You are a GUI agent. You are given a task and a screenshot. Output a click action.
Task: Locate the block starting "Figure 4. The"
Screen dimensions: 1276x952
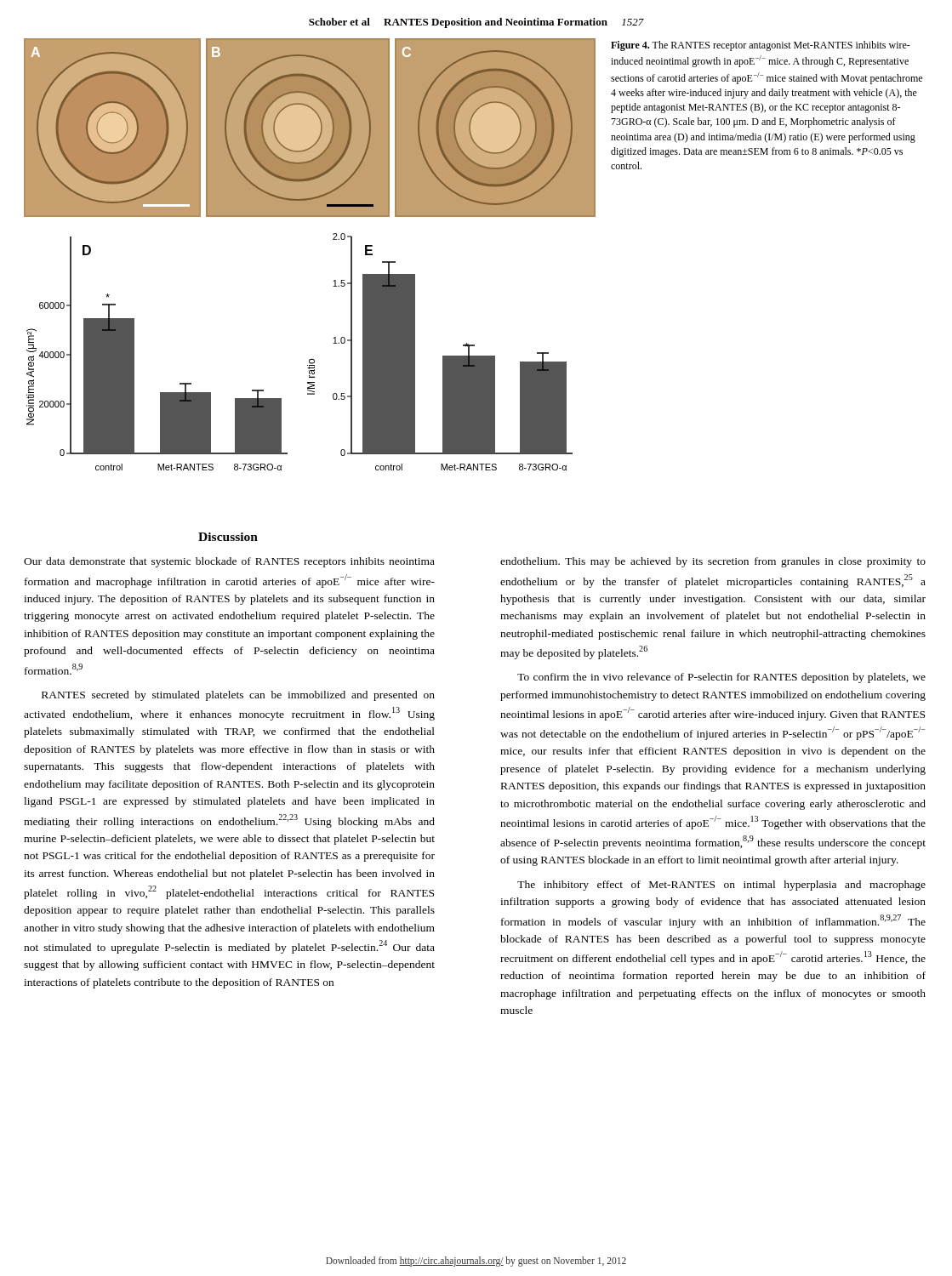[x=767, y=106]
